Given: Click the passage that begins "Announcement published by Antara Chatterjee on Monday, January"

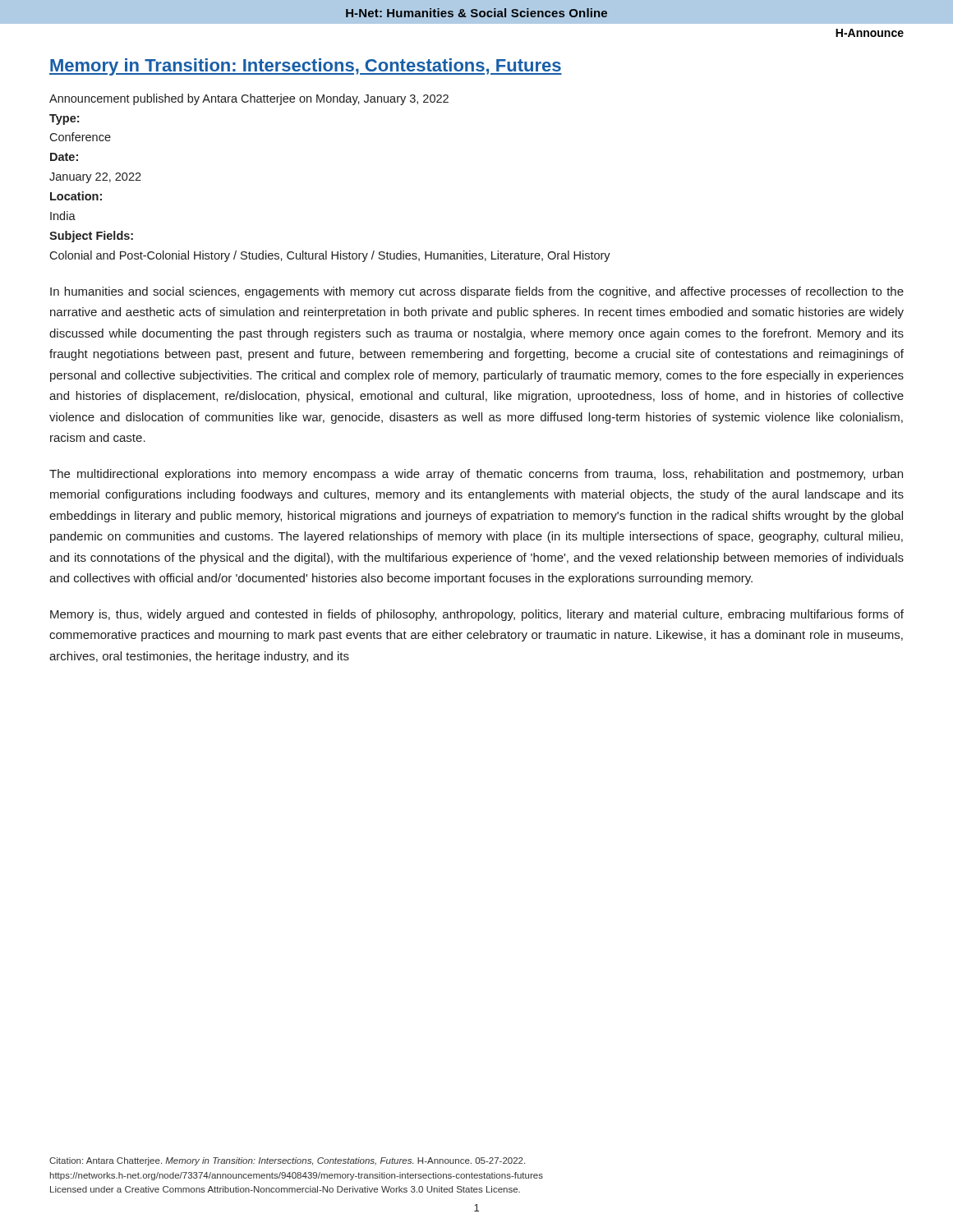Looking at the screenshot, I should (249, 99).
